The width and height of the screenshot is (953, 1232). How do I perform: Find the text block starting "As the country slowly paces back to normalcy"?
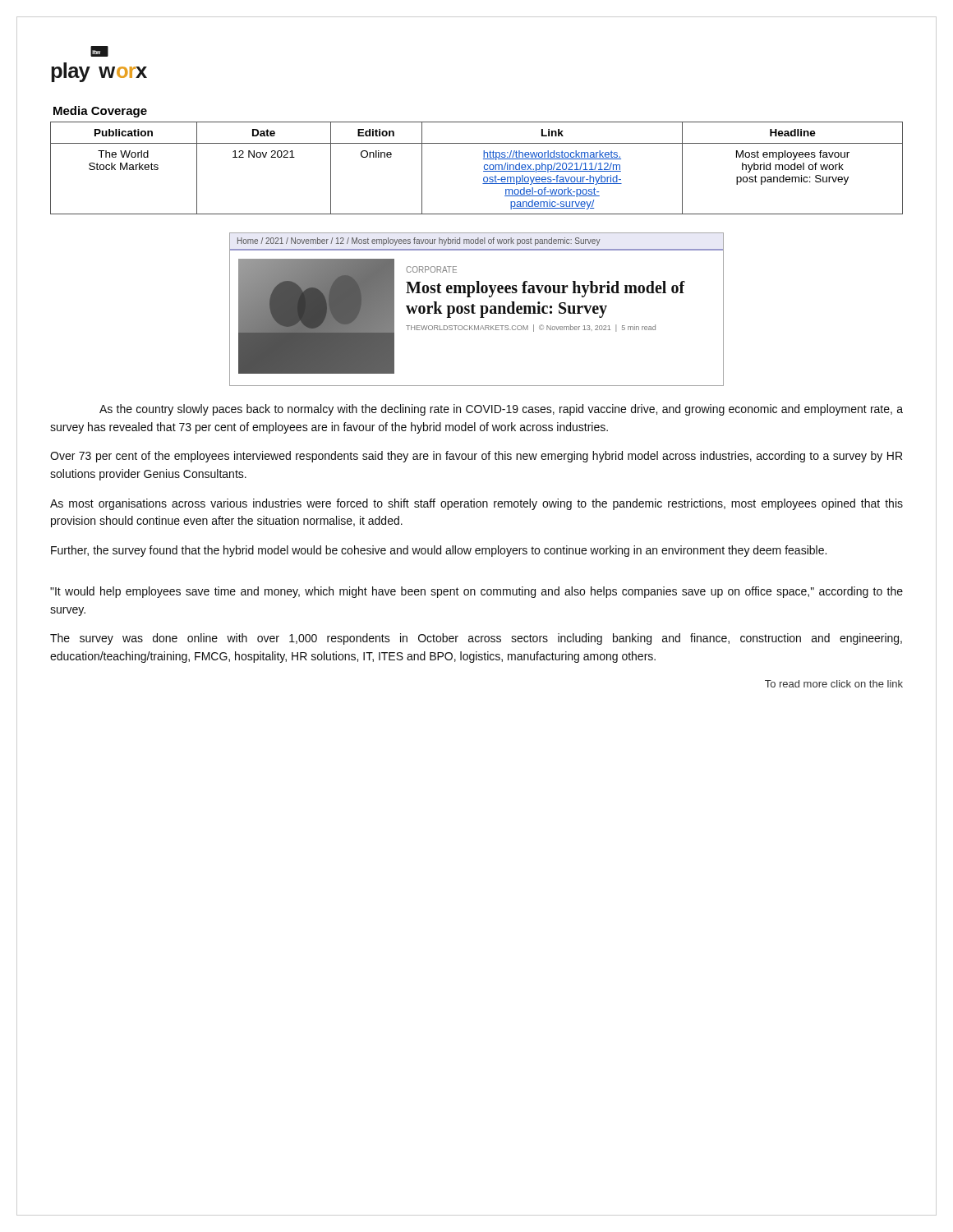pyautogui.click(x=476, y=418)
